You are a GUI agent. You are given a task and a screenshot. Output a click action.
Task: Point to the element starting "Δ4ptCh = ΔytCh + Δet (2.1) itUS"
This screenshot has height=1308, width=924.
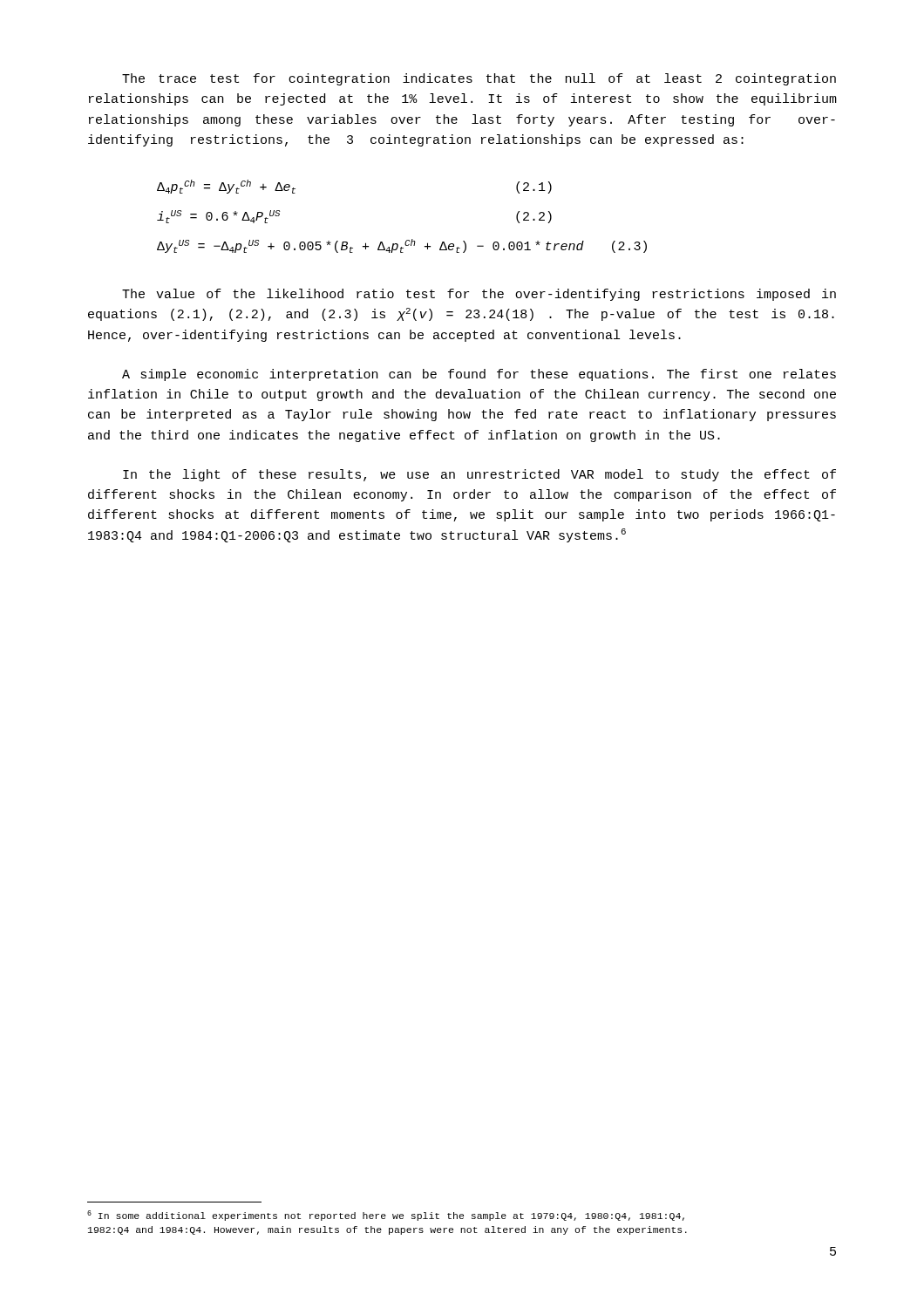coord(225,187)
